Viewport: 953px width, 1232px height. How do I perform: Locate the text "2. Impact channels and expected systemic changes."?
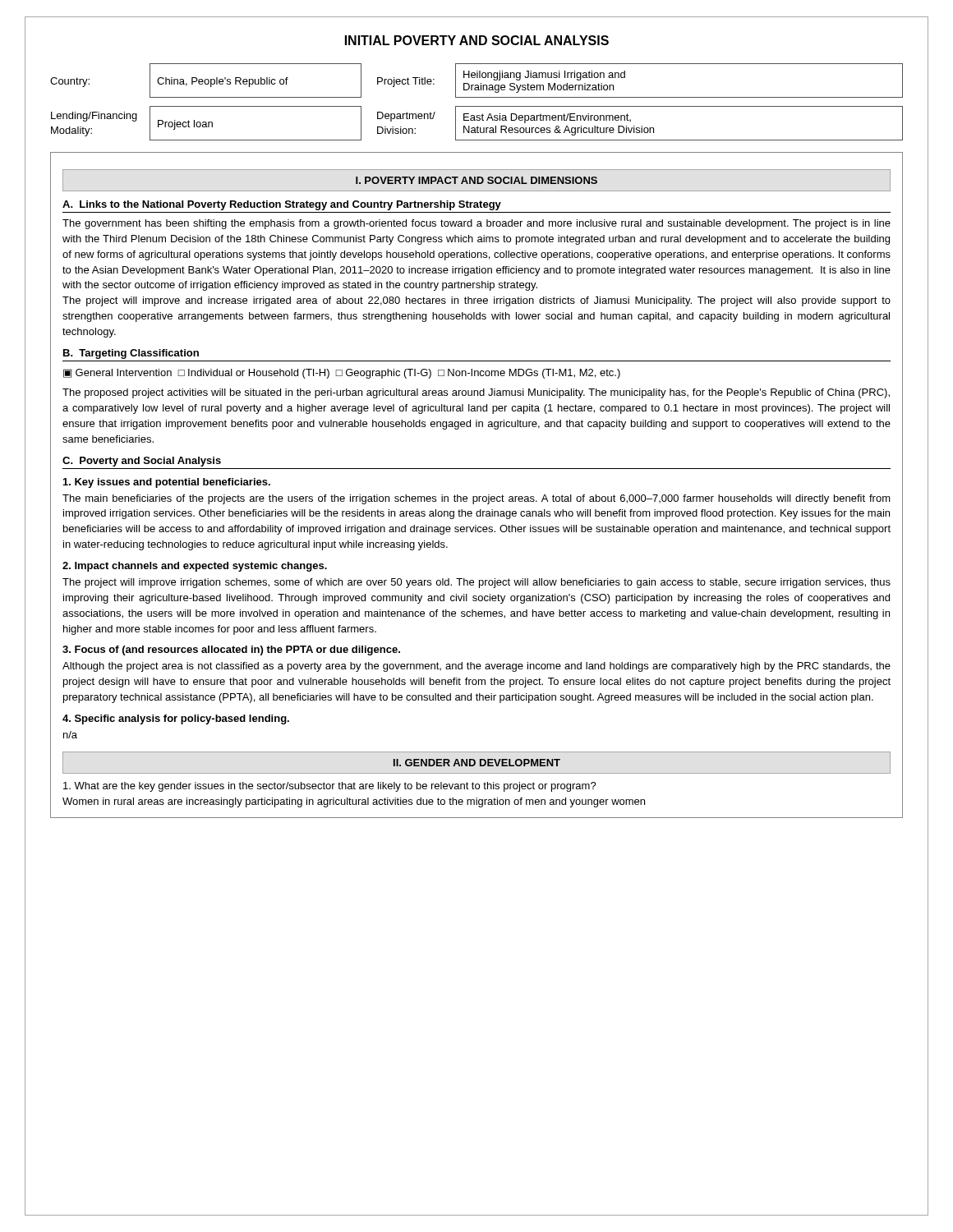(195, 565)
